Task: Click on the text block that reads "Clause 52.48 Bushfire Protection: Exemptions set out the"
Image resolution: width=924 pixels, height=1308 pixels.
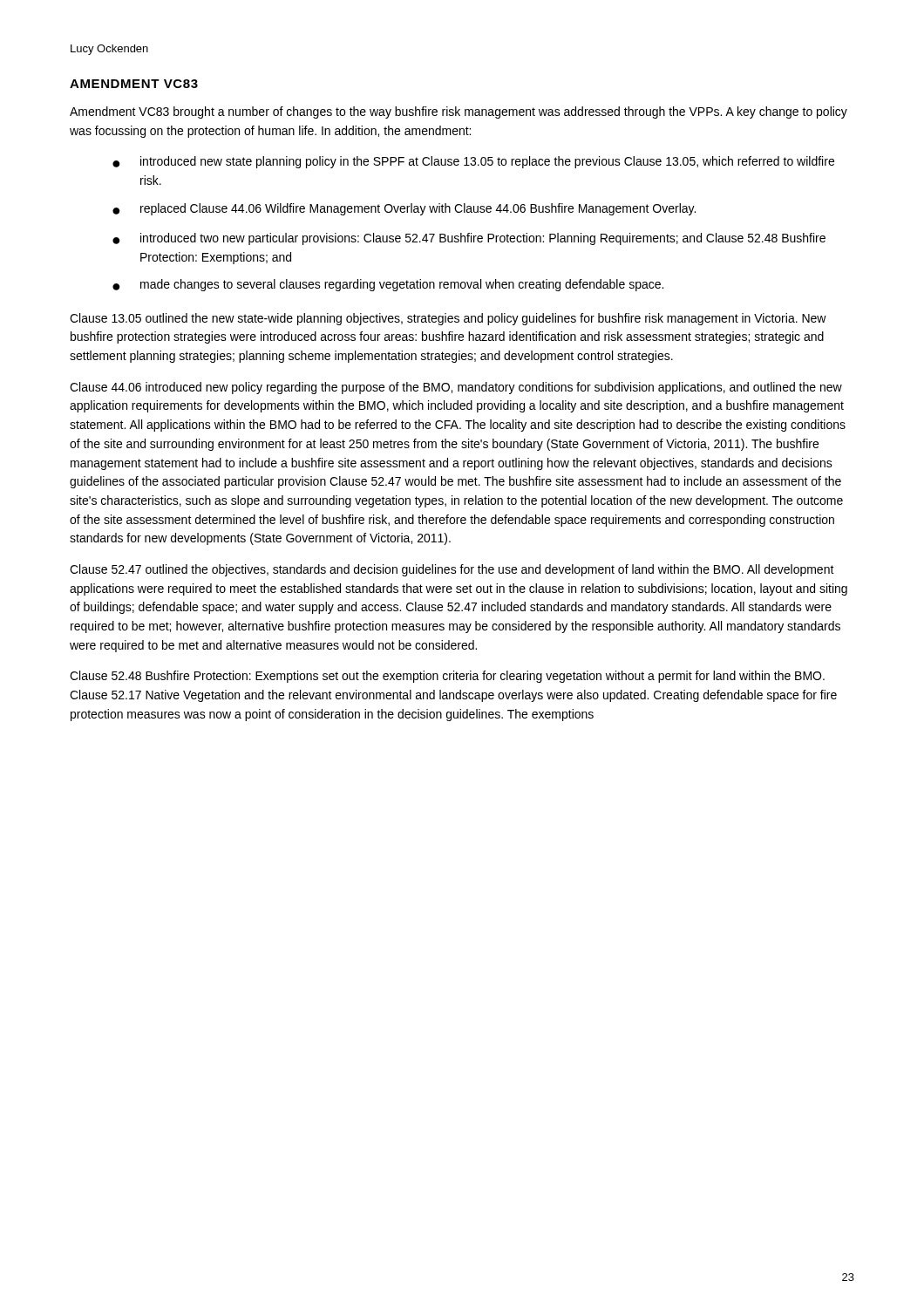Action: (x=453, y=695)
